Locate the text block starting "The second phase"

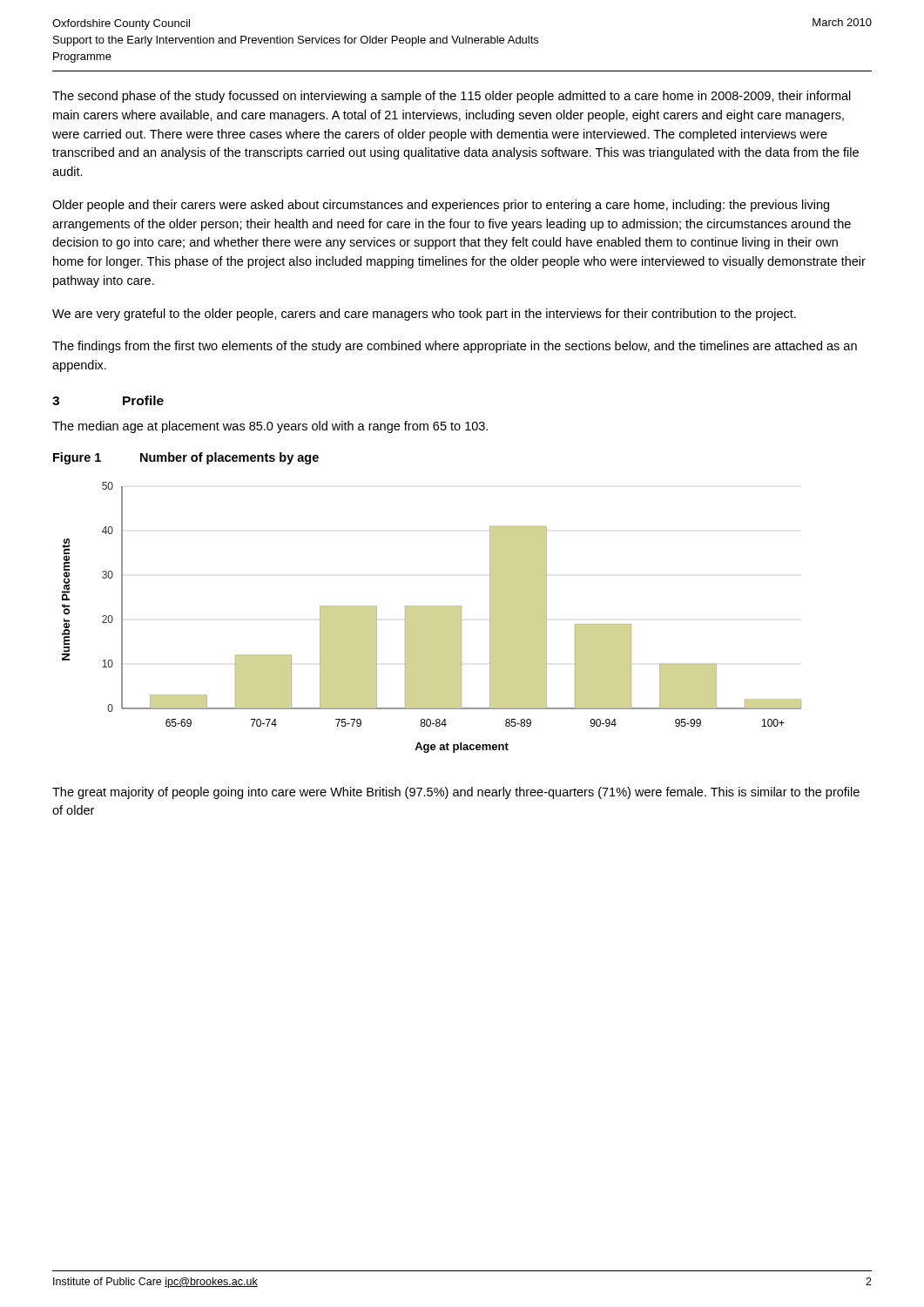[456, 134]
